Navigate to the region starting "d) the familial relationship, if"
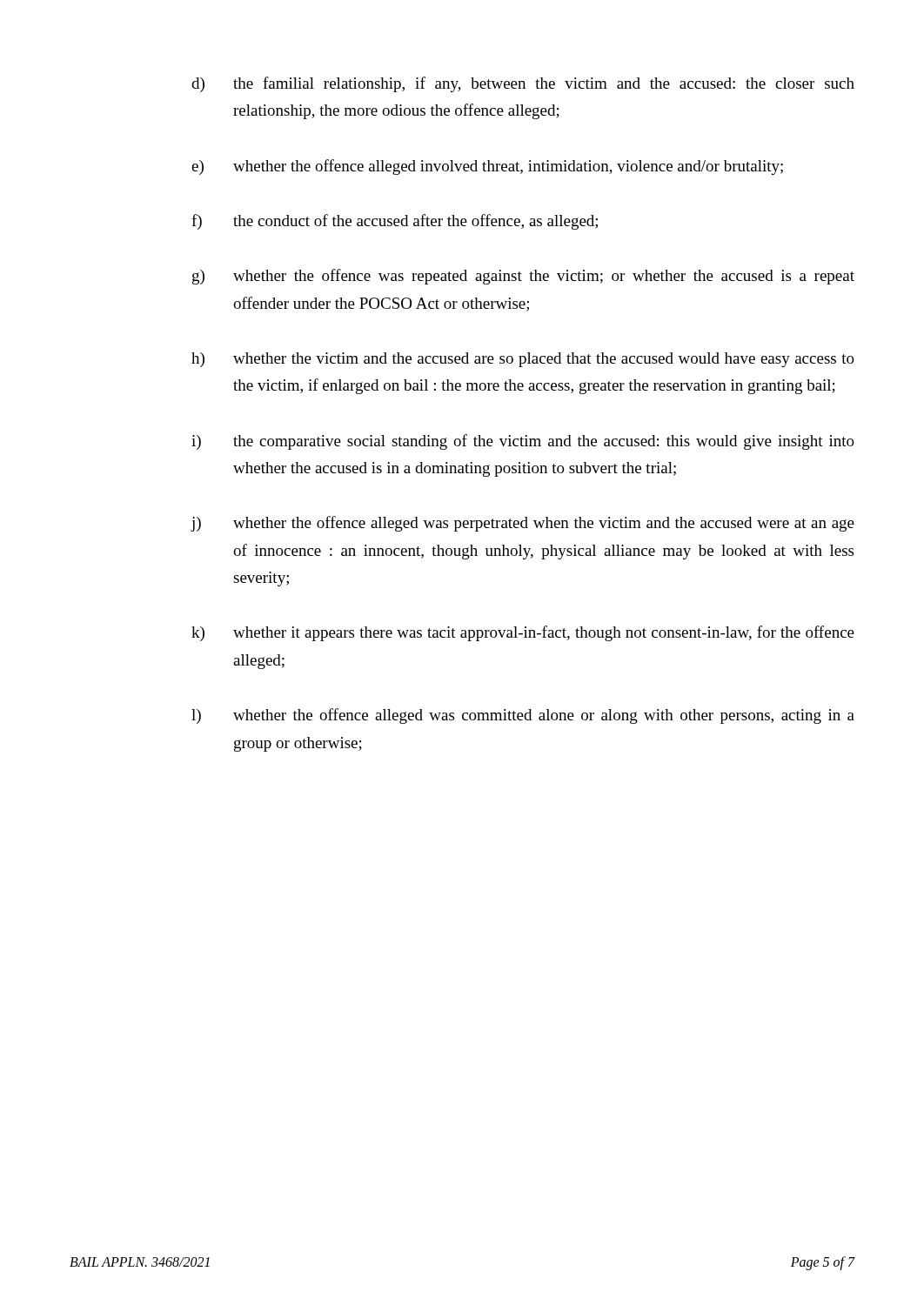 click(523, 97)
